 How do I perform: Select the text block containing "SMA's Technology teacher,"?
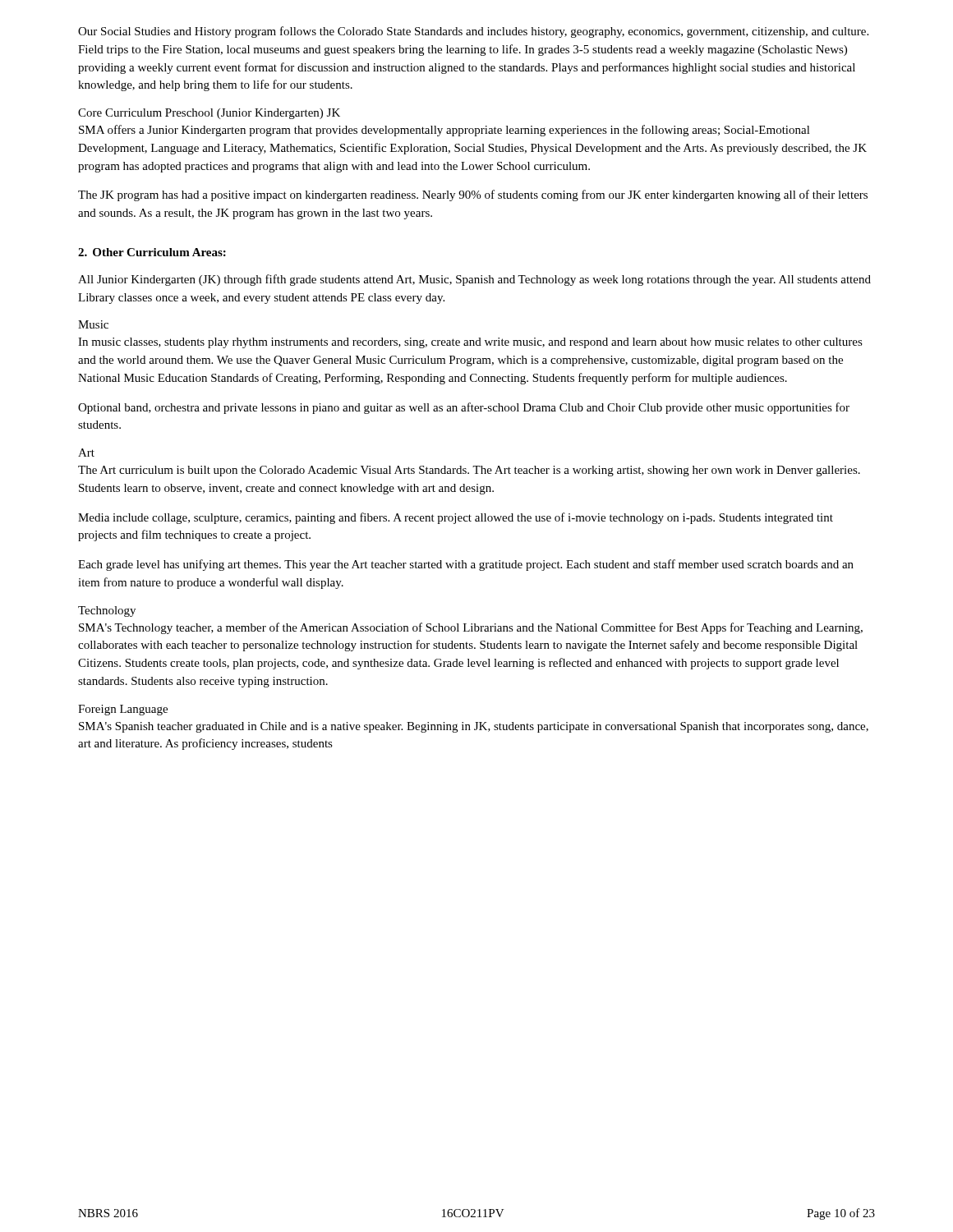click(x=476, y=655)
